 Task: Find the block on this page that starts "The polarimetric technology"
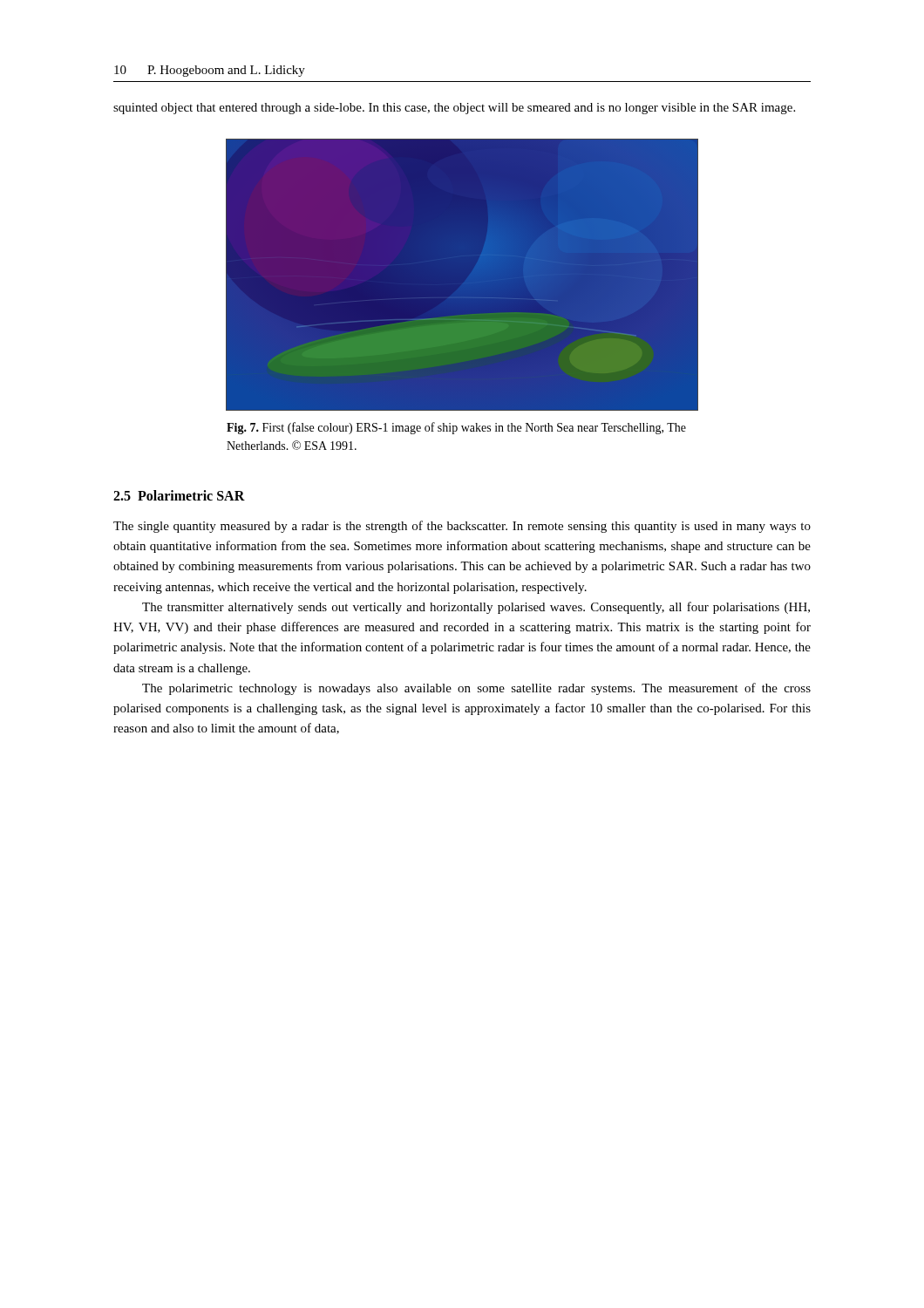(462, 709)
